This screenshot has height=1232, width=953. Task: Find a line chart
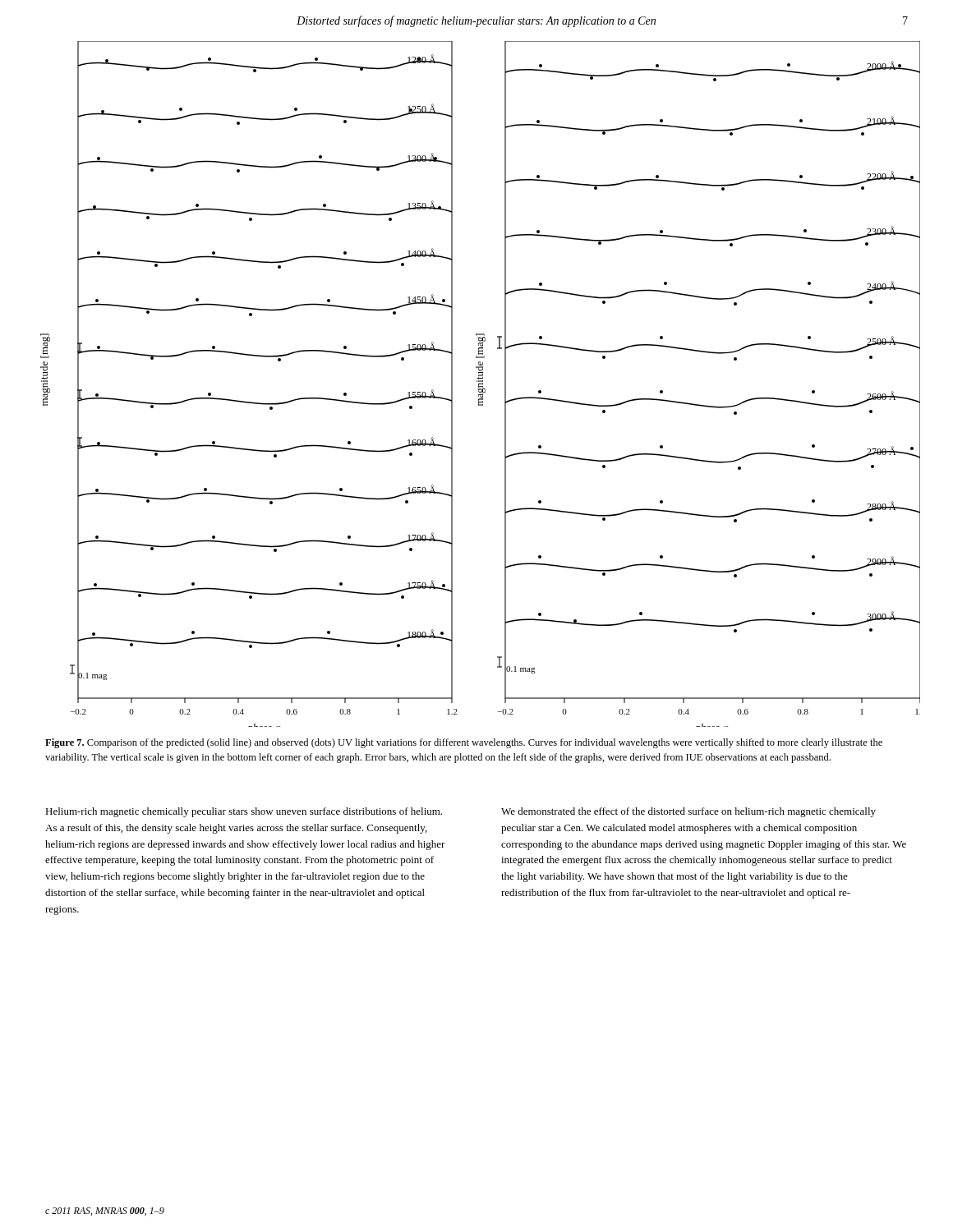tap(476, 384)
